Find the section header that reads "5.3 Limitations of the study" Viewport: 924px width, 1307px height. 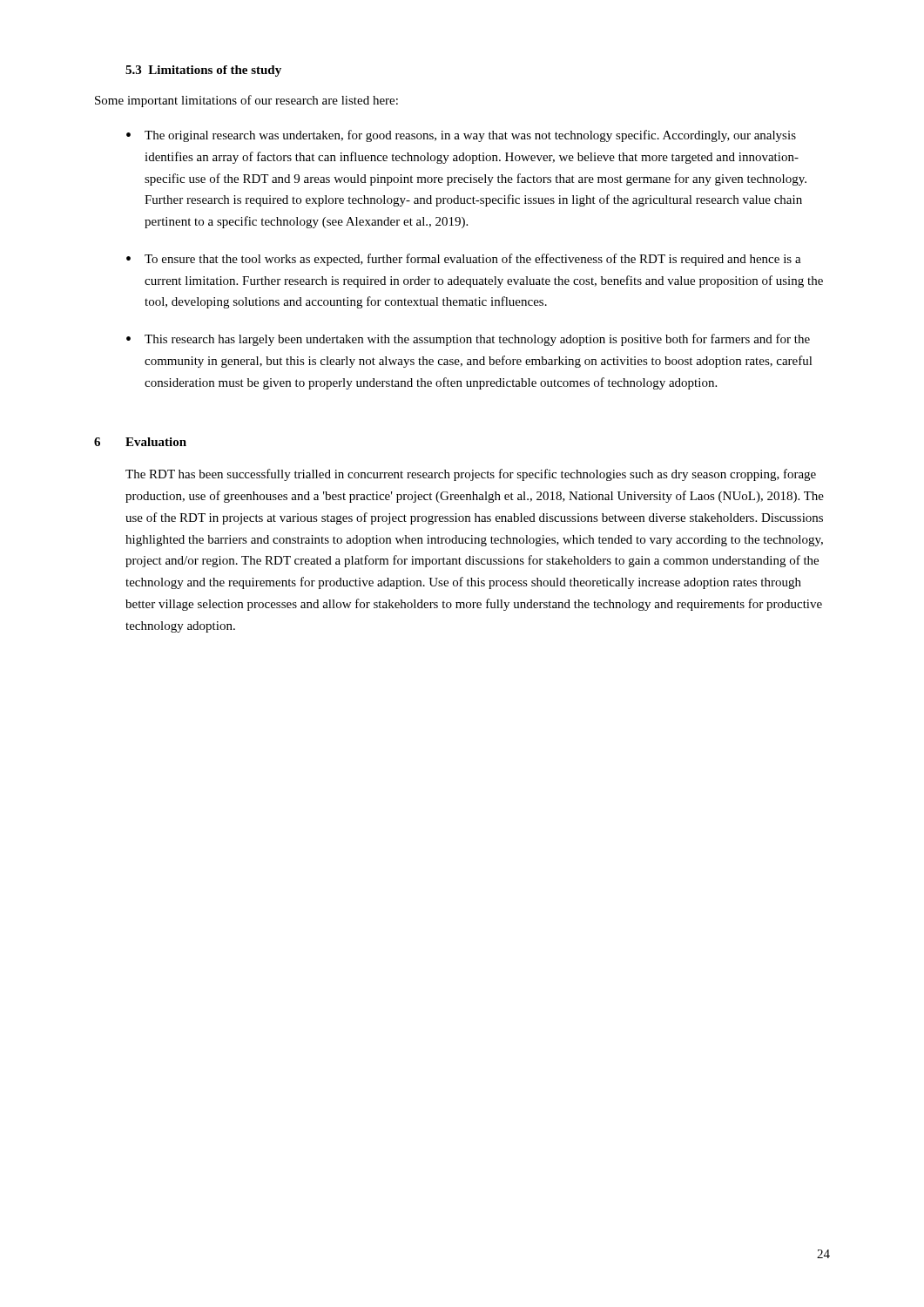pyautogui.click(x=203, y=70)
